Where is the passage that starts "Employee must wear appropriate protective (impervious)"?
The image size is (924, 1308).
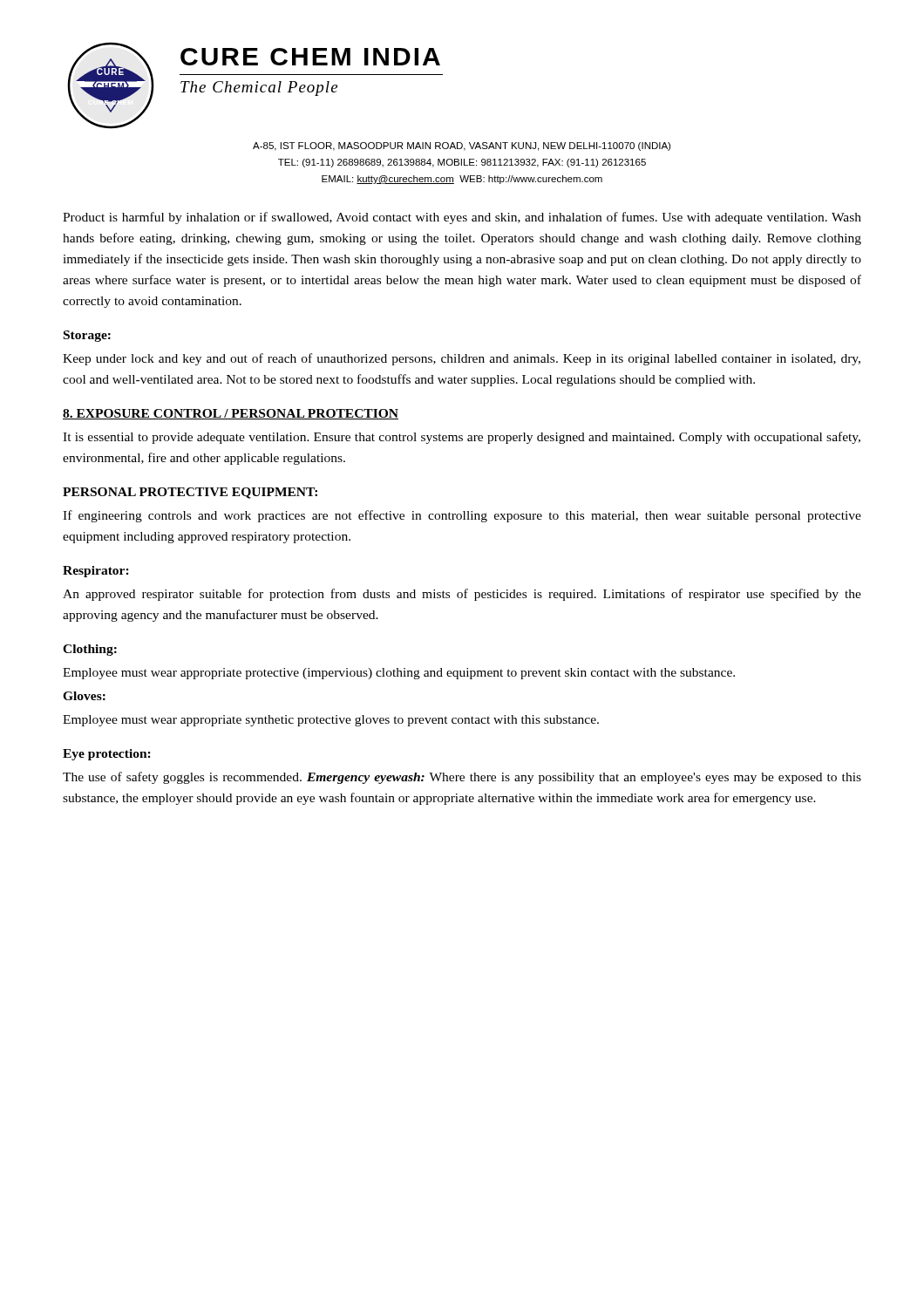point(399,672)
